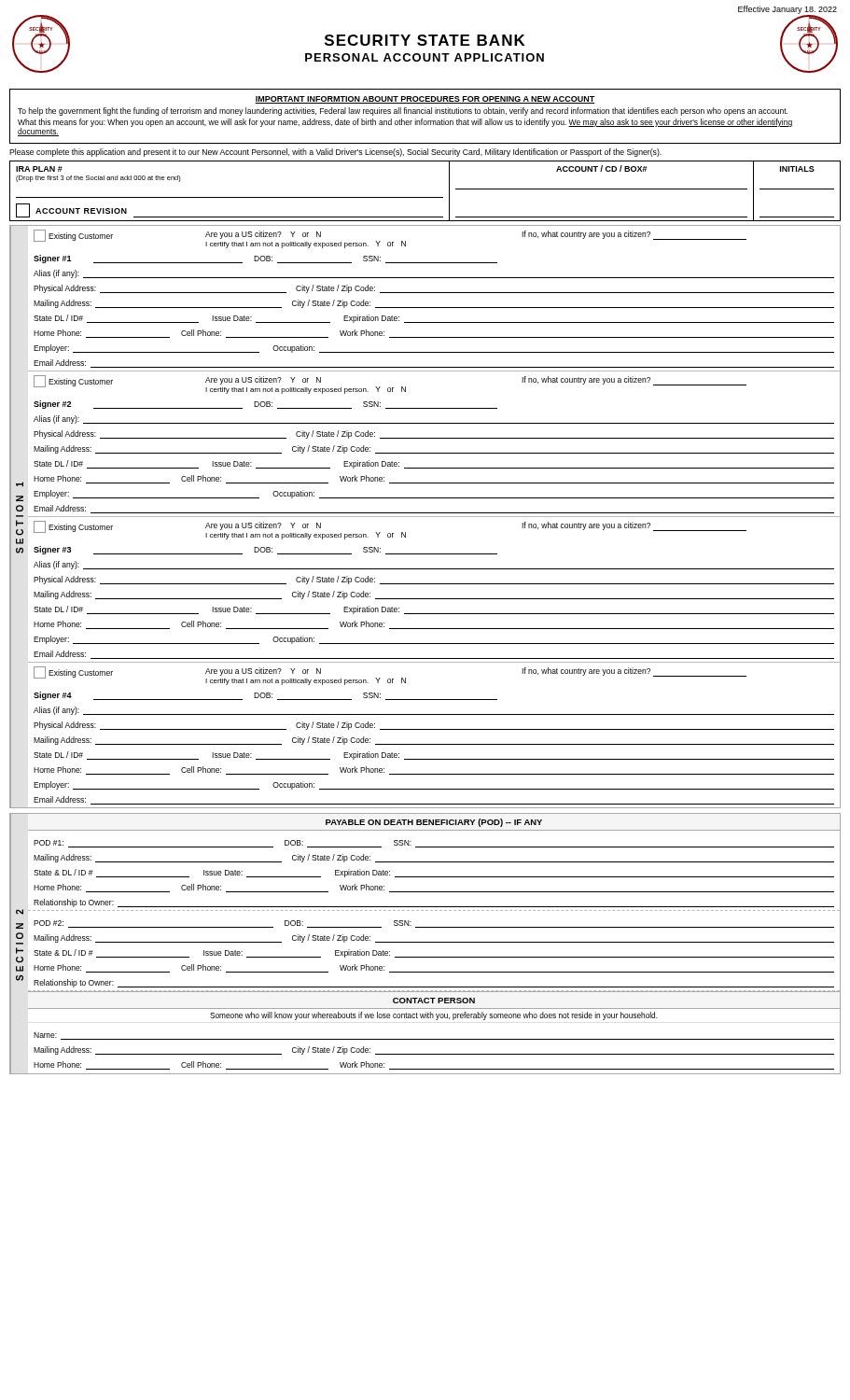Image resolution: width=850 pixels, height=1400 pixels.
Task: Where does it say "CONTACT PERSON"?
Action: coord(434,1000)
